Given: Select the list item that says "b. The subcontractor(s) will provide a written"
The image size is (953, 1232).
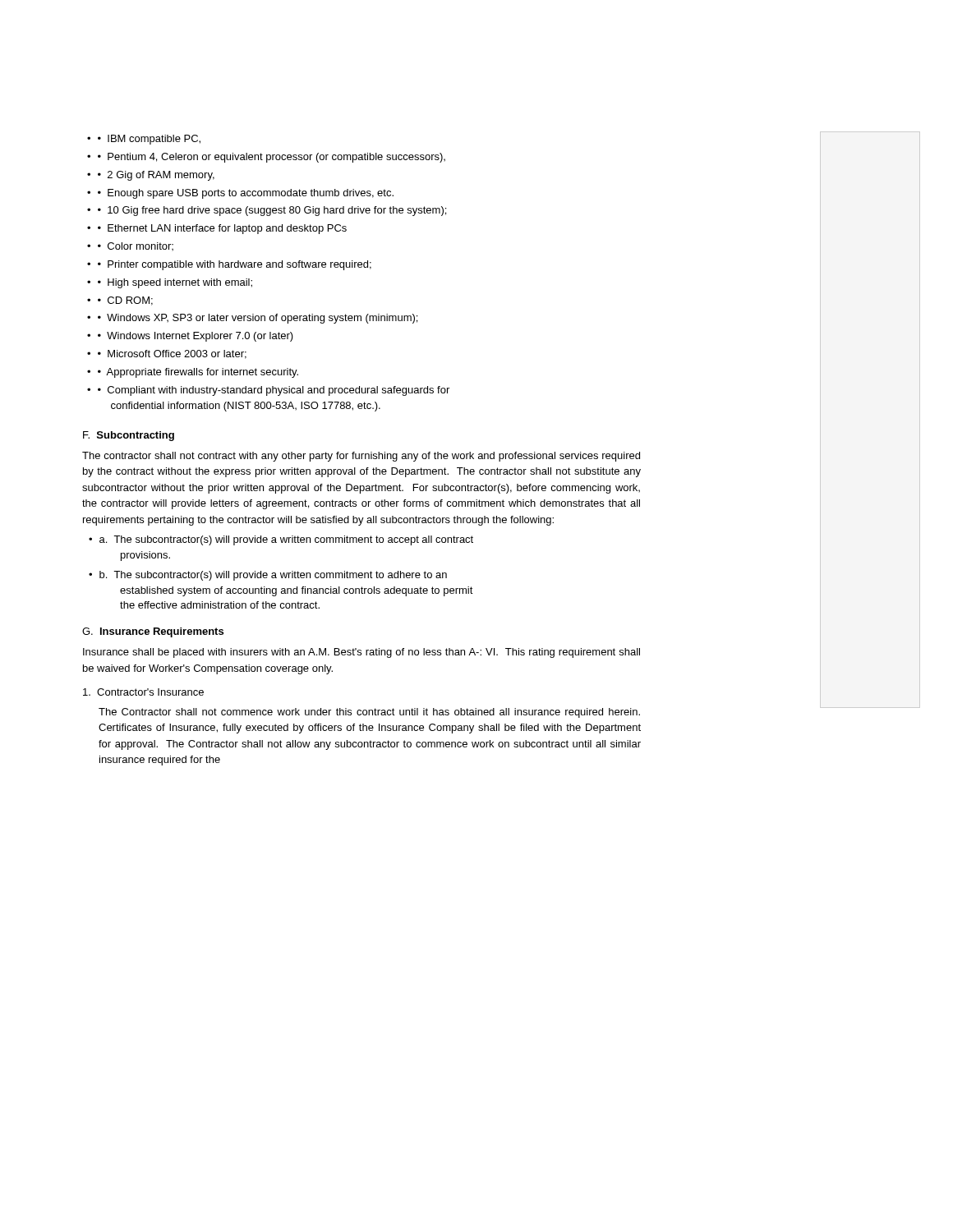Looking at the screenshot, I should [x=286, y=590].
